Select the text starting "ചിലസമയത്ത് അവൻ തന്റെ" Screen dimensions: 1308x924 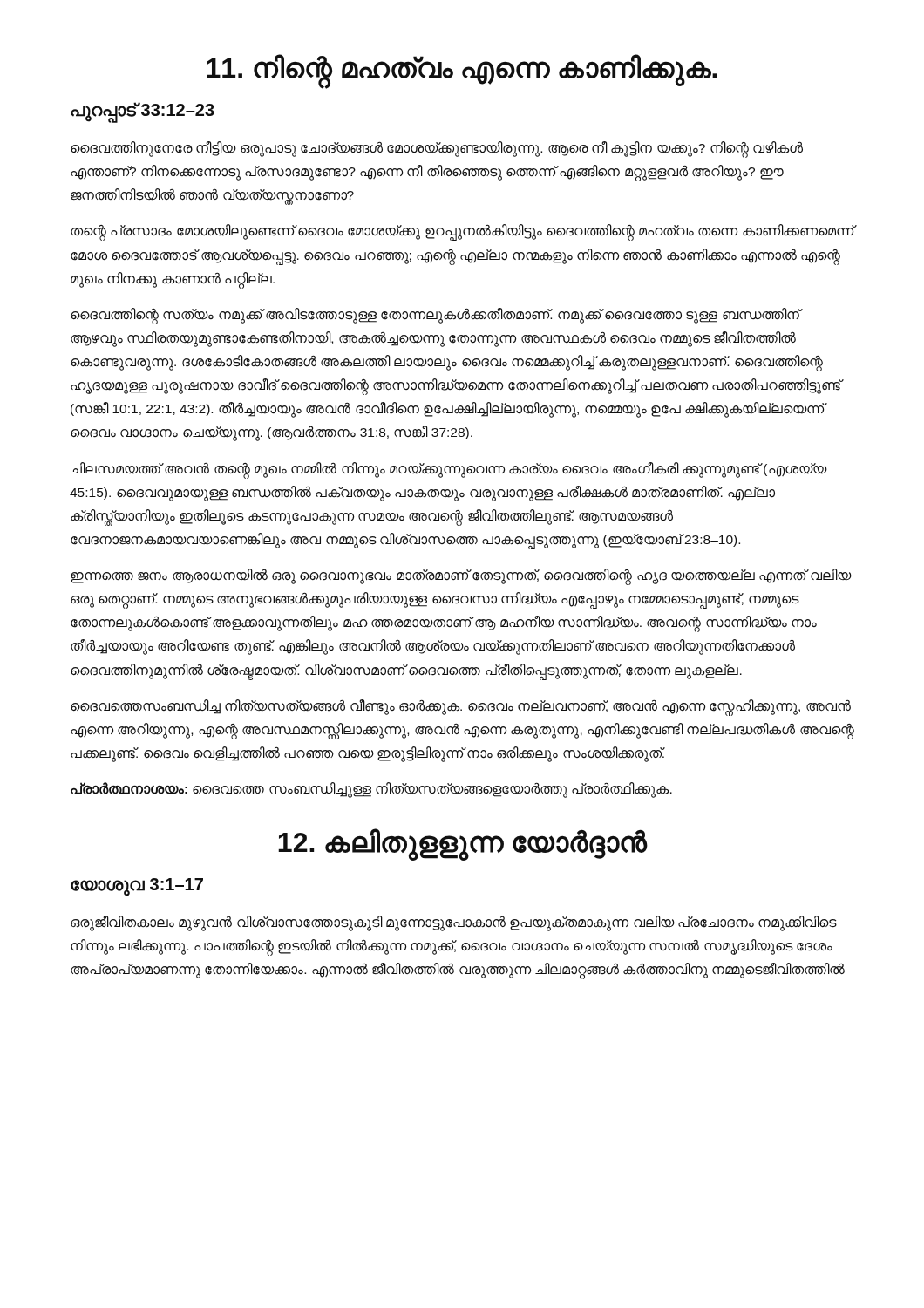[x=462, y=504]
